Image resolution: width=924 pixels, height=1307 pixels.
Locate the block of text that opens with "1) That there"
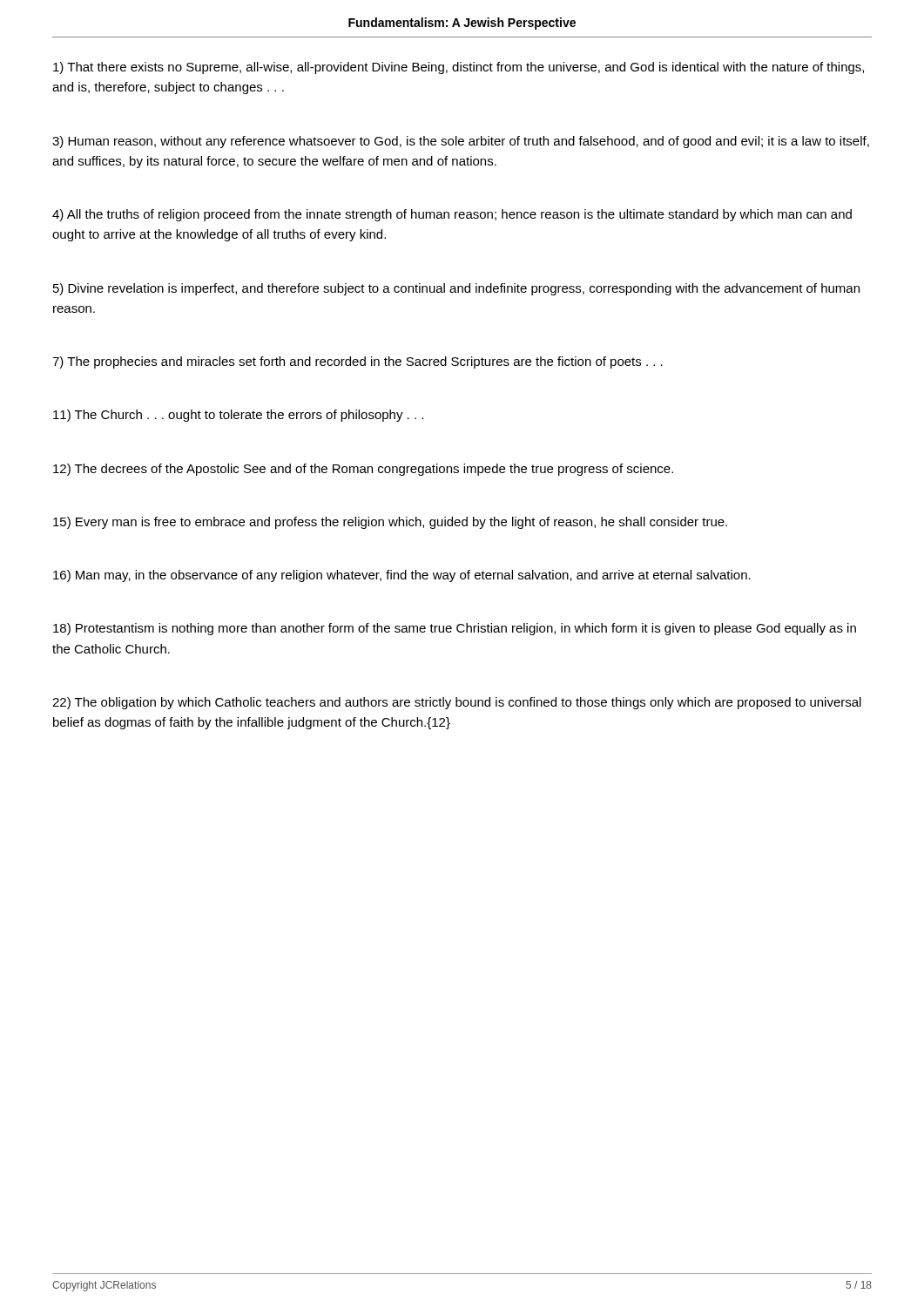pos(459,77)
